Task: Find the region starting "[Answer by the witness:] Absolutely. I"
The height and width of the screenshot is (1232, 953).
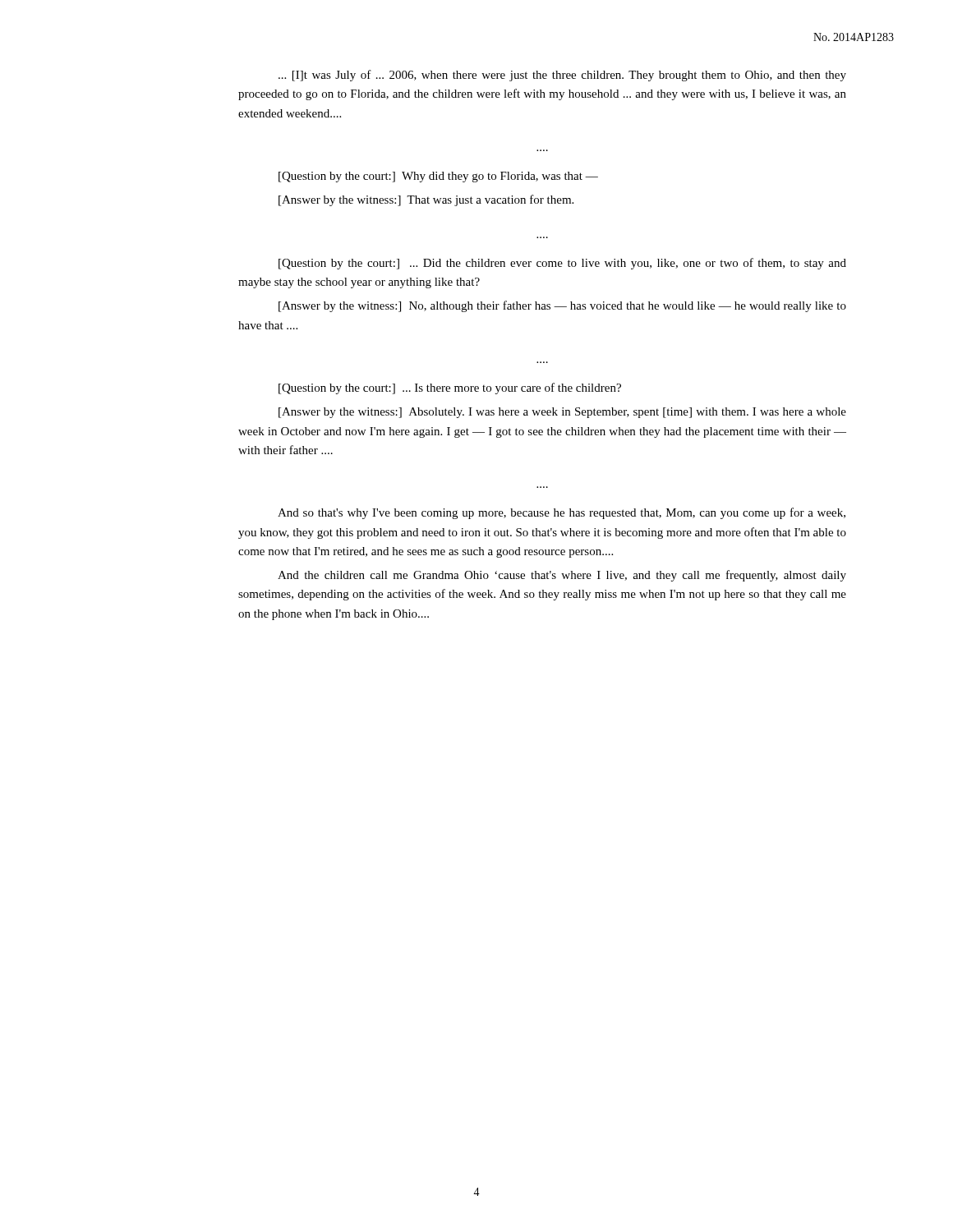Action: (542, 431)
